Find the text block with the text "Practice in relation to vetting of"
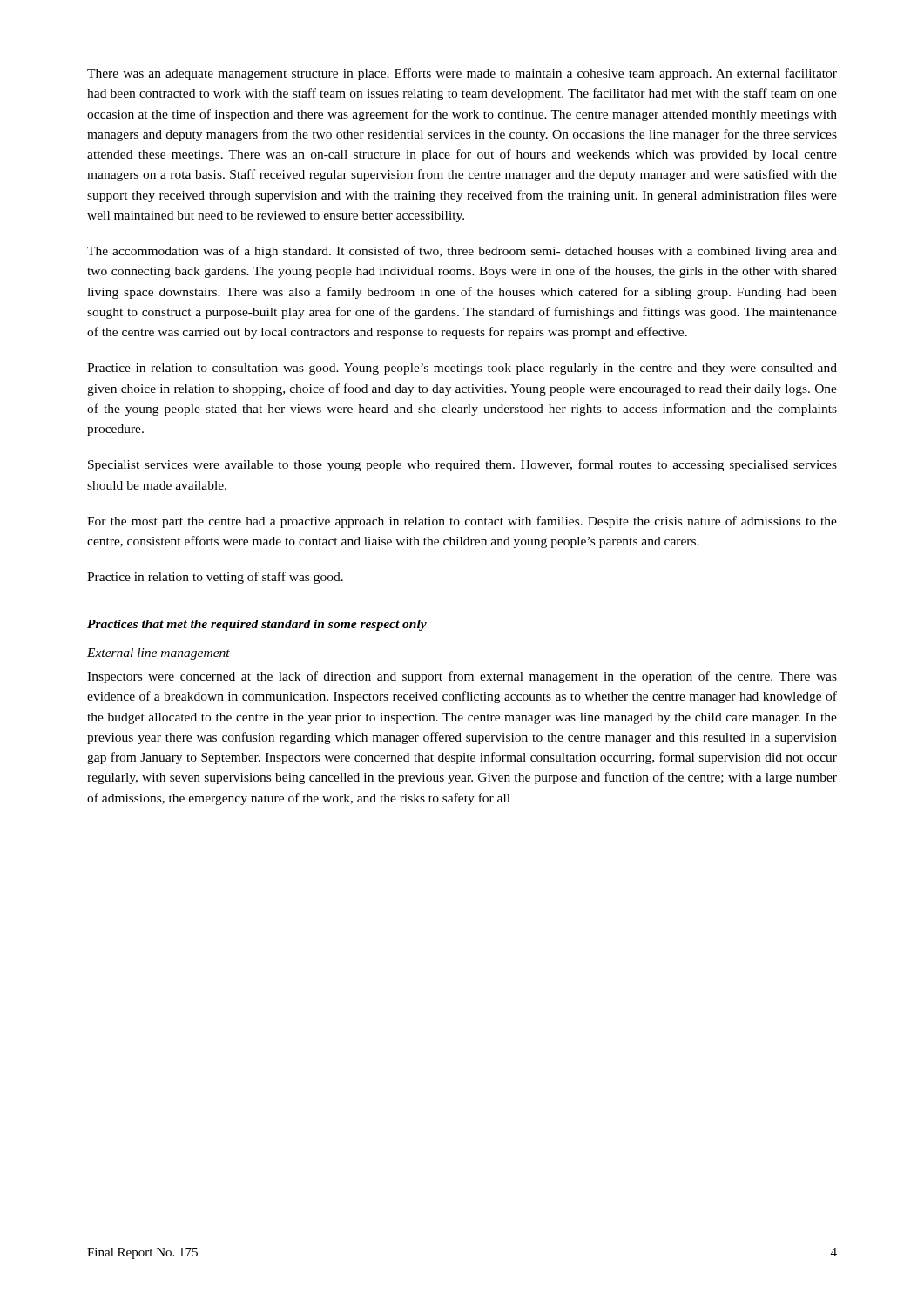 click(215, 578)
